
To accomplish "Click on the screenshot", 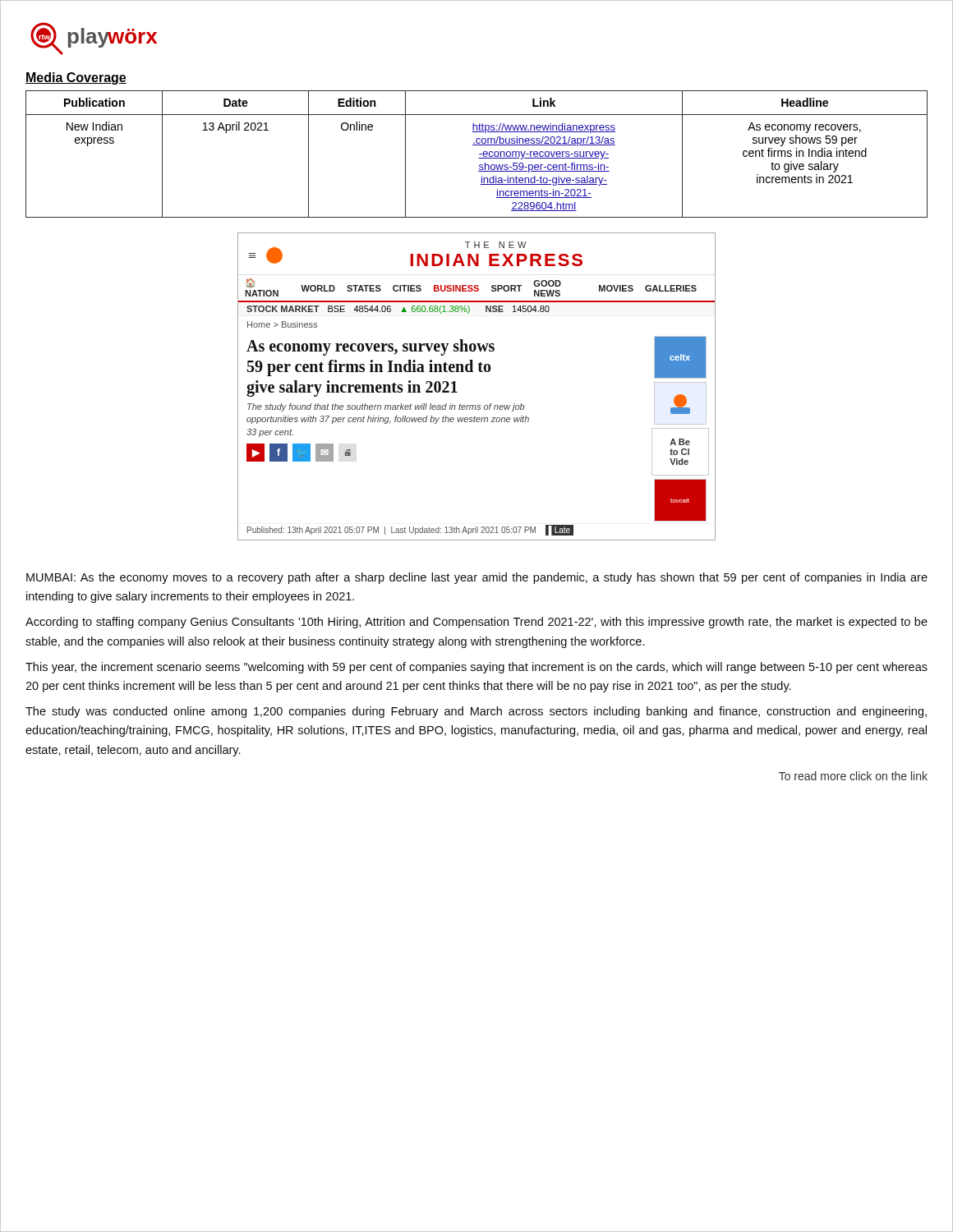I will [476, 393].
